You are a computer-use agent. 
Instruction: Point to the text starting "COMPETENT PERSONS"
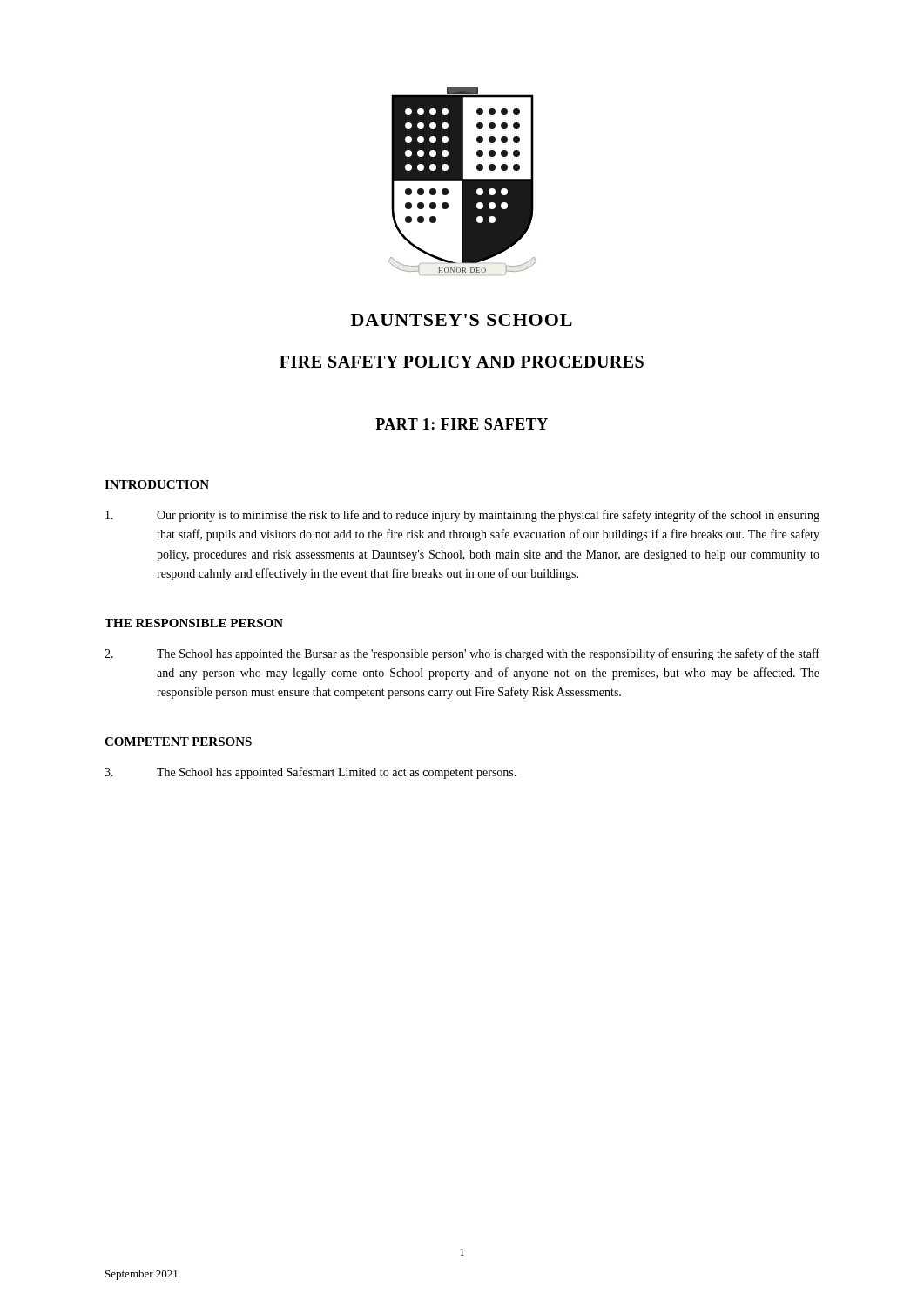point(178,741)
